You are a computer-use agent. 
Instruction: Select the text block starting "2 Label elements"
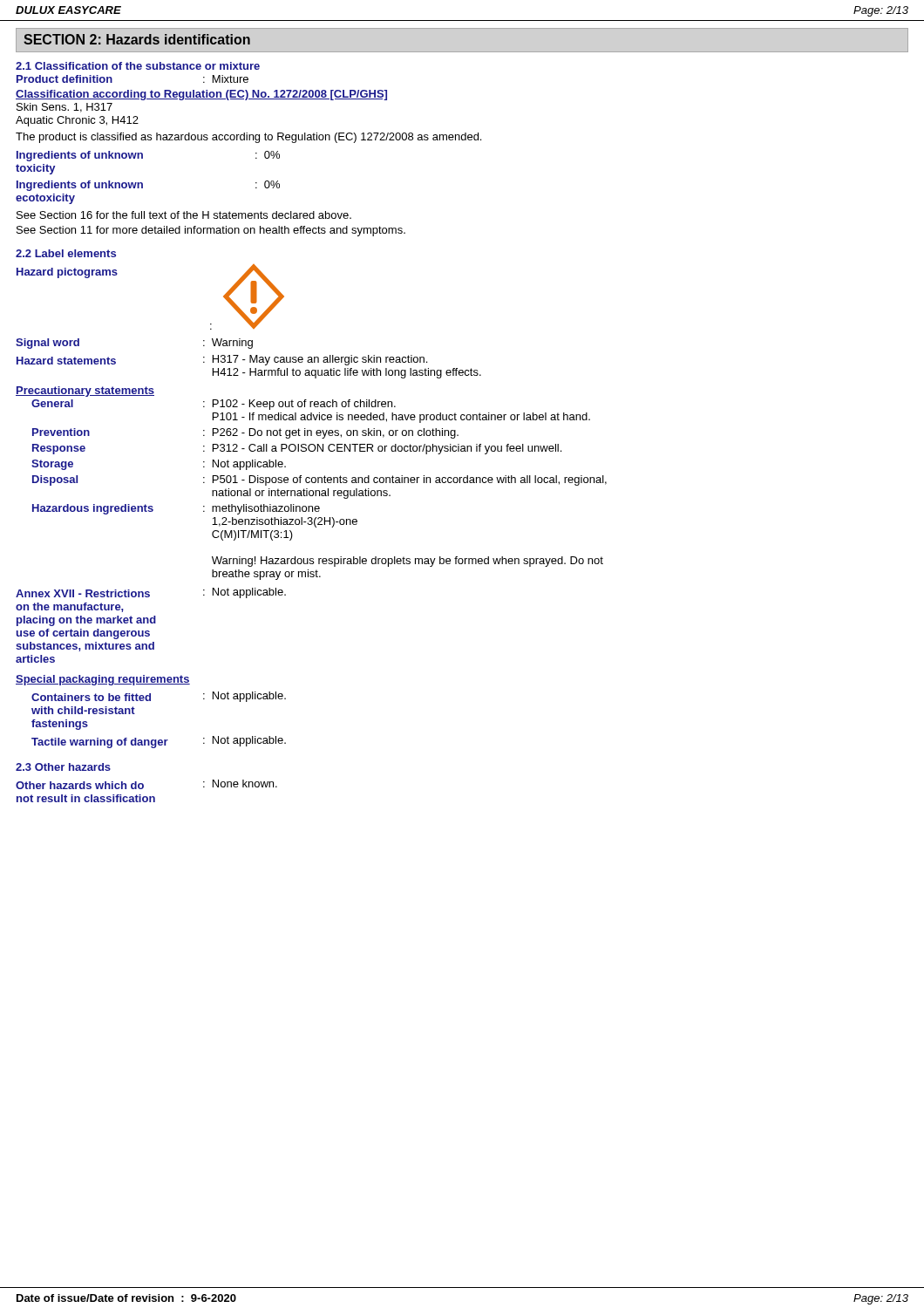(66, 253)
